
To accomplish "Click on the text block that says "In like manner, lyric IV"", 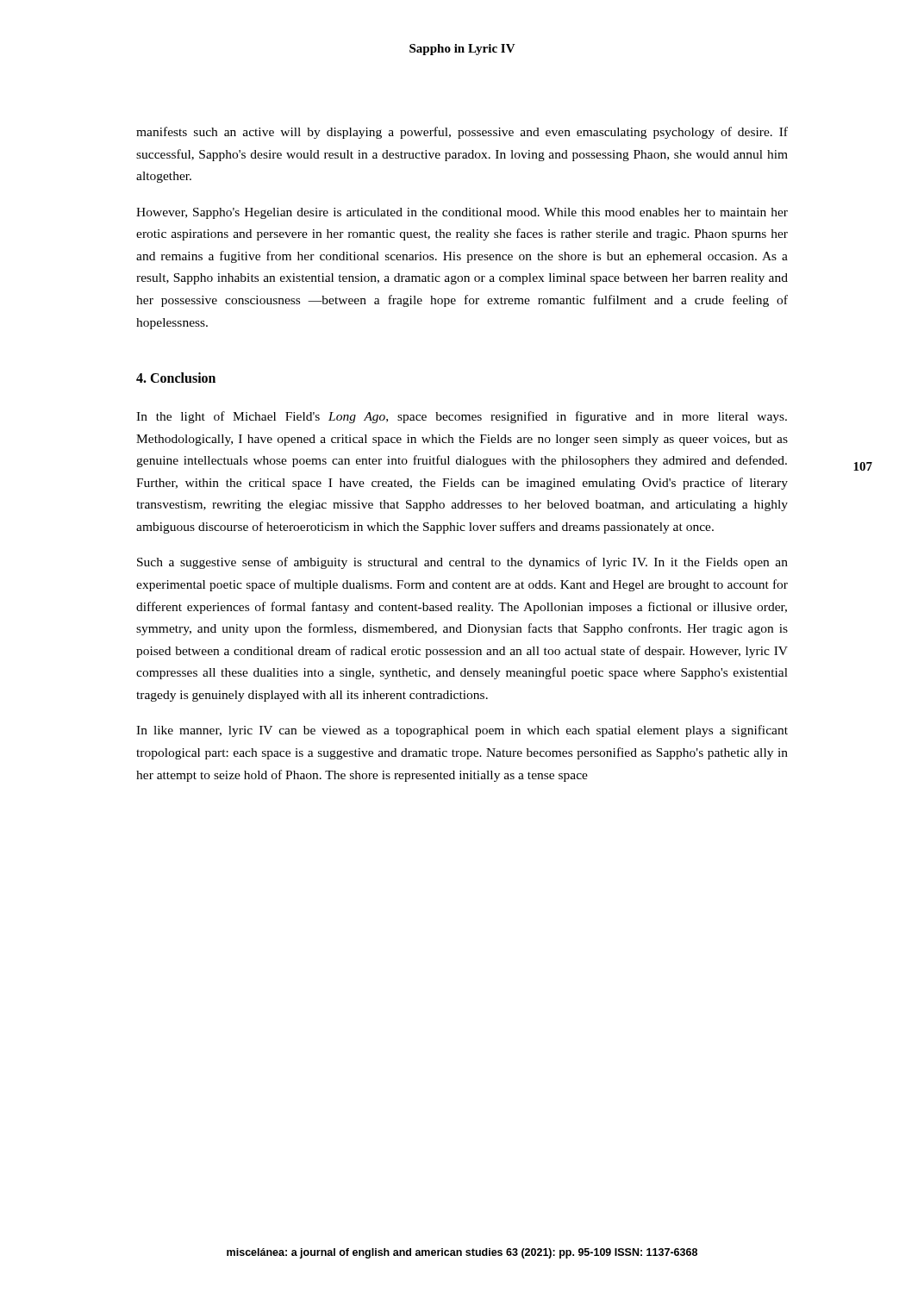I will [462, 752].
